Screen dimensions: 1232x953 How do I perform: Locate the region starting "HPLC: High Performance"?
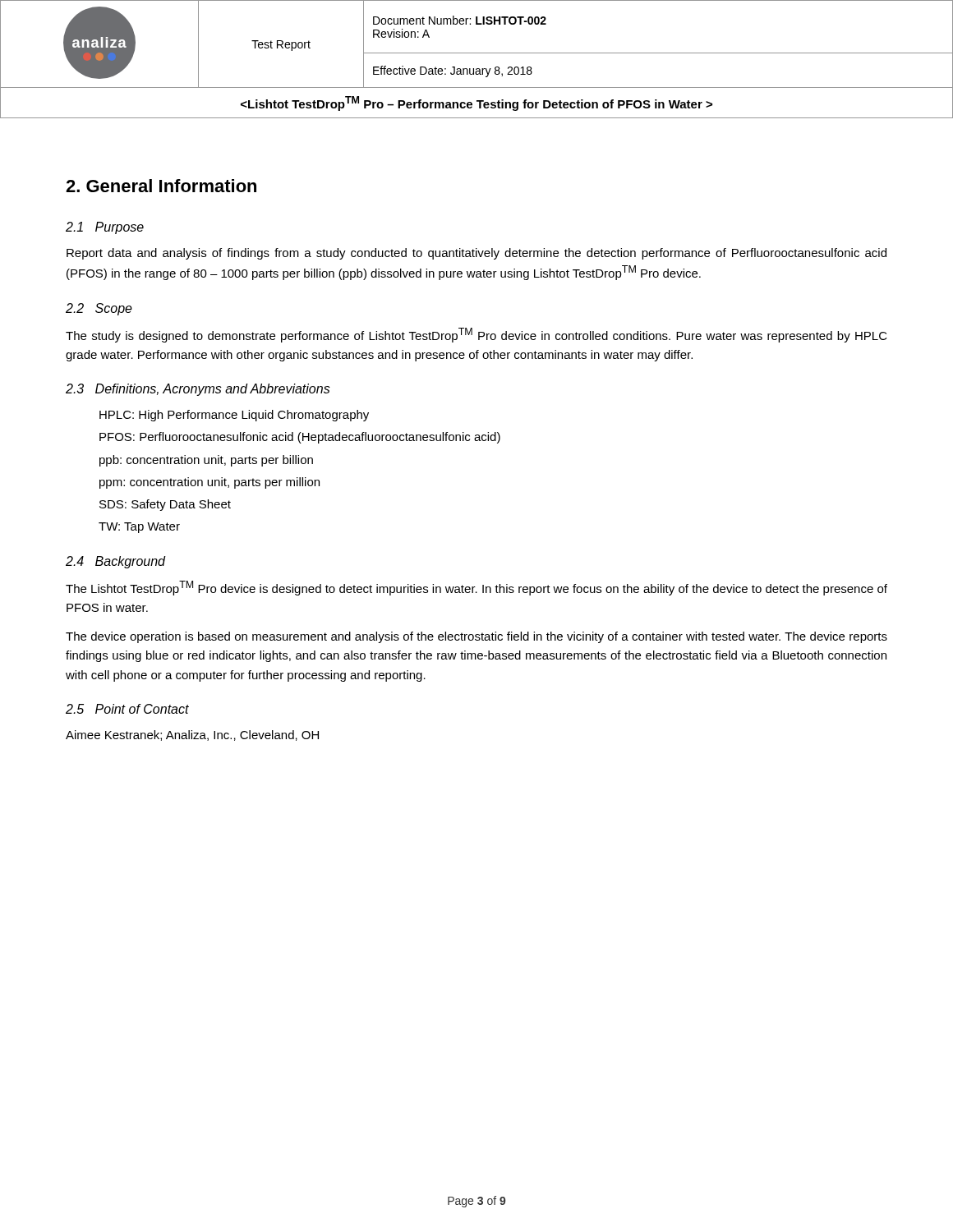pos(234,414)
